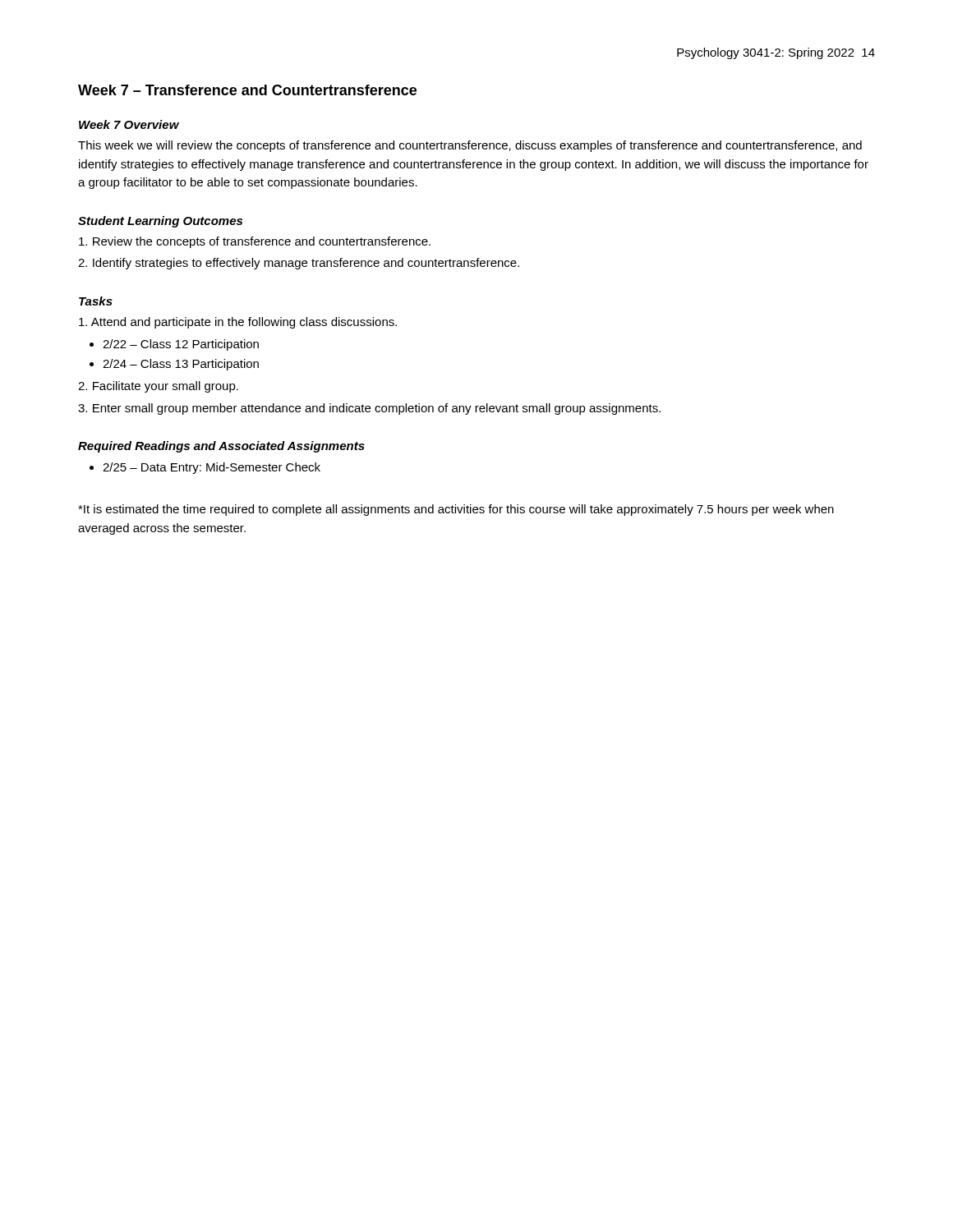
Task: Find the text starting "It is estimated the time"
Action: click(x=456, y=518)
